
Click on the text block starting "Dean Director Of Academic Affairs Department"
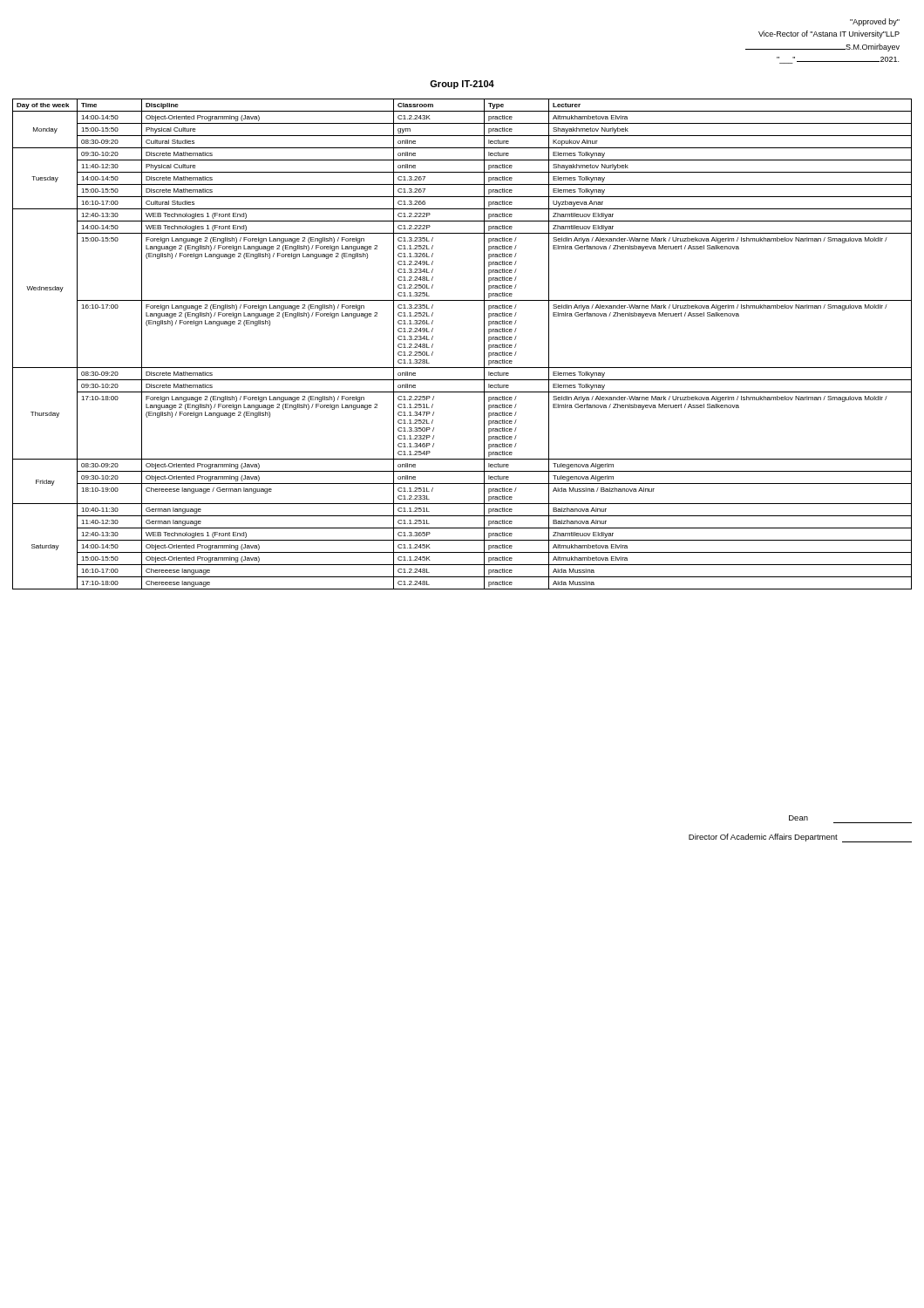[x=798, y=818]
